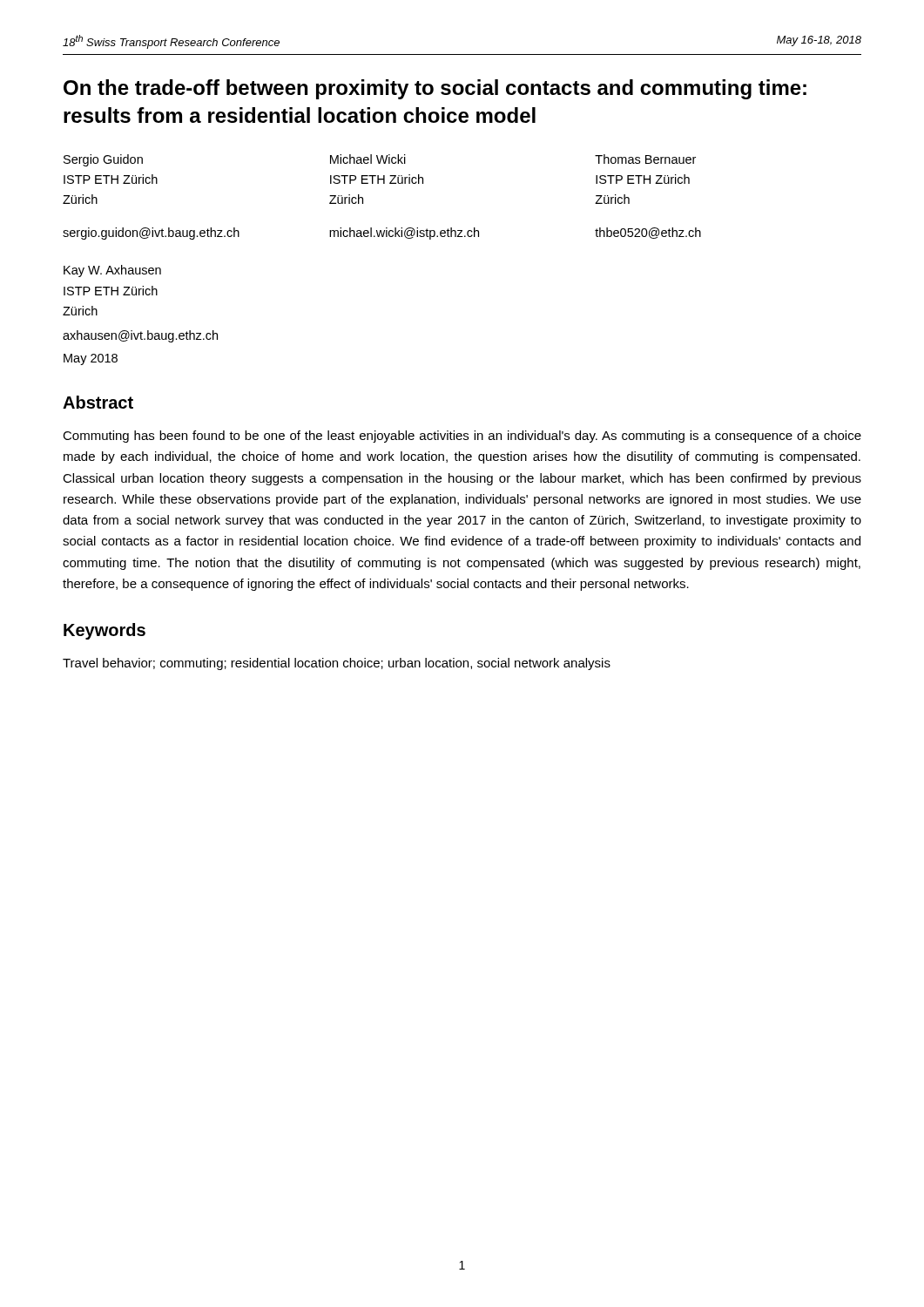Point to the block beginning "Kay W. Axhausen ISTP ETH"
The height and width of the screenshot is (1307, 924).
click(112, 291)
